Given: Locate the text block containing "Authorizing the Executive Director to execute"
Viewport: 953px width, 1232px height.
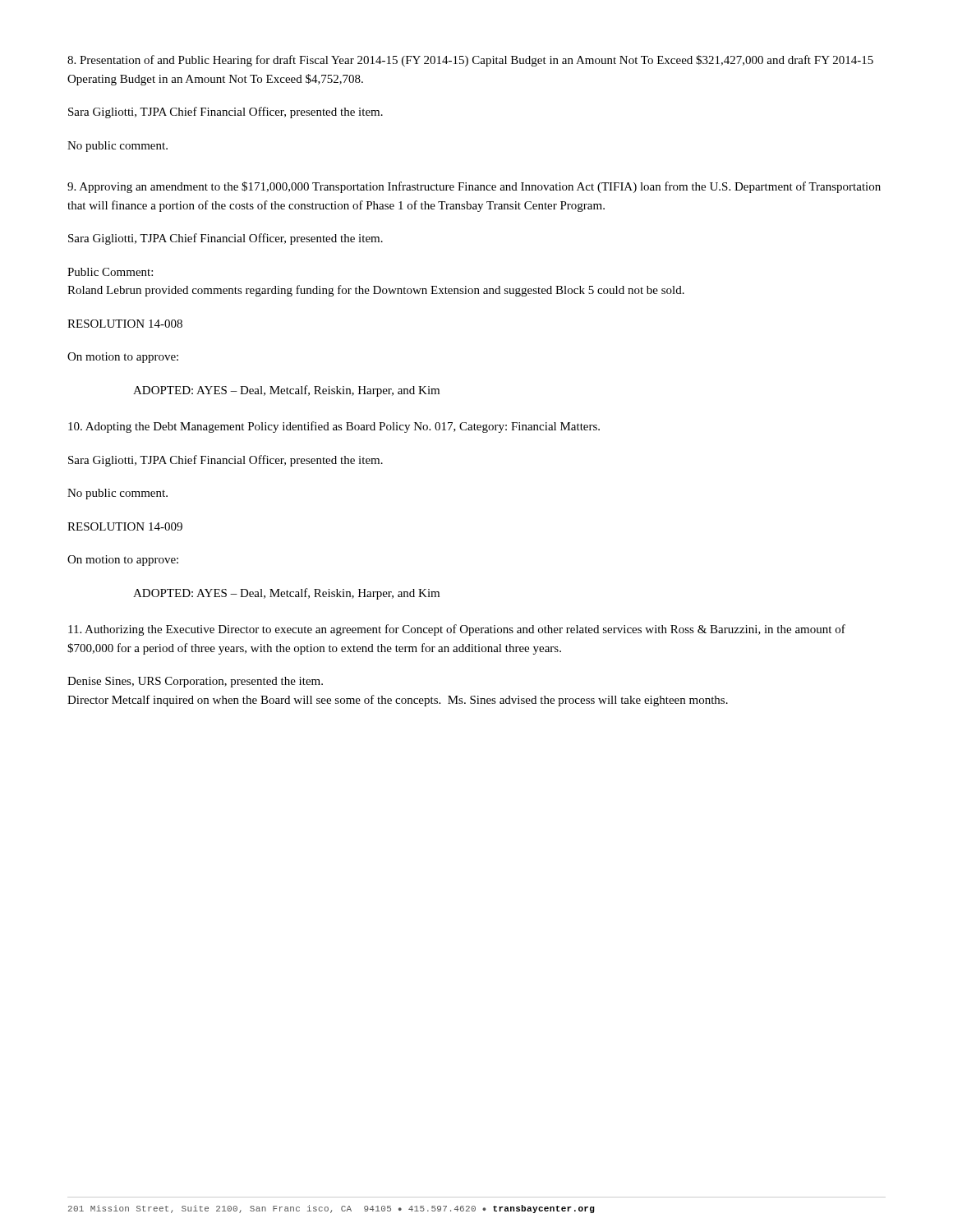Looking at the screenshot, I should [x=476, y=639].
